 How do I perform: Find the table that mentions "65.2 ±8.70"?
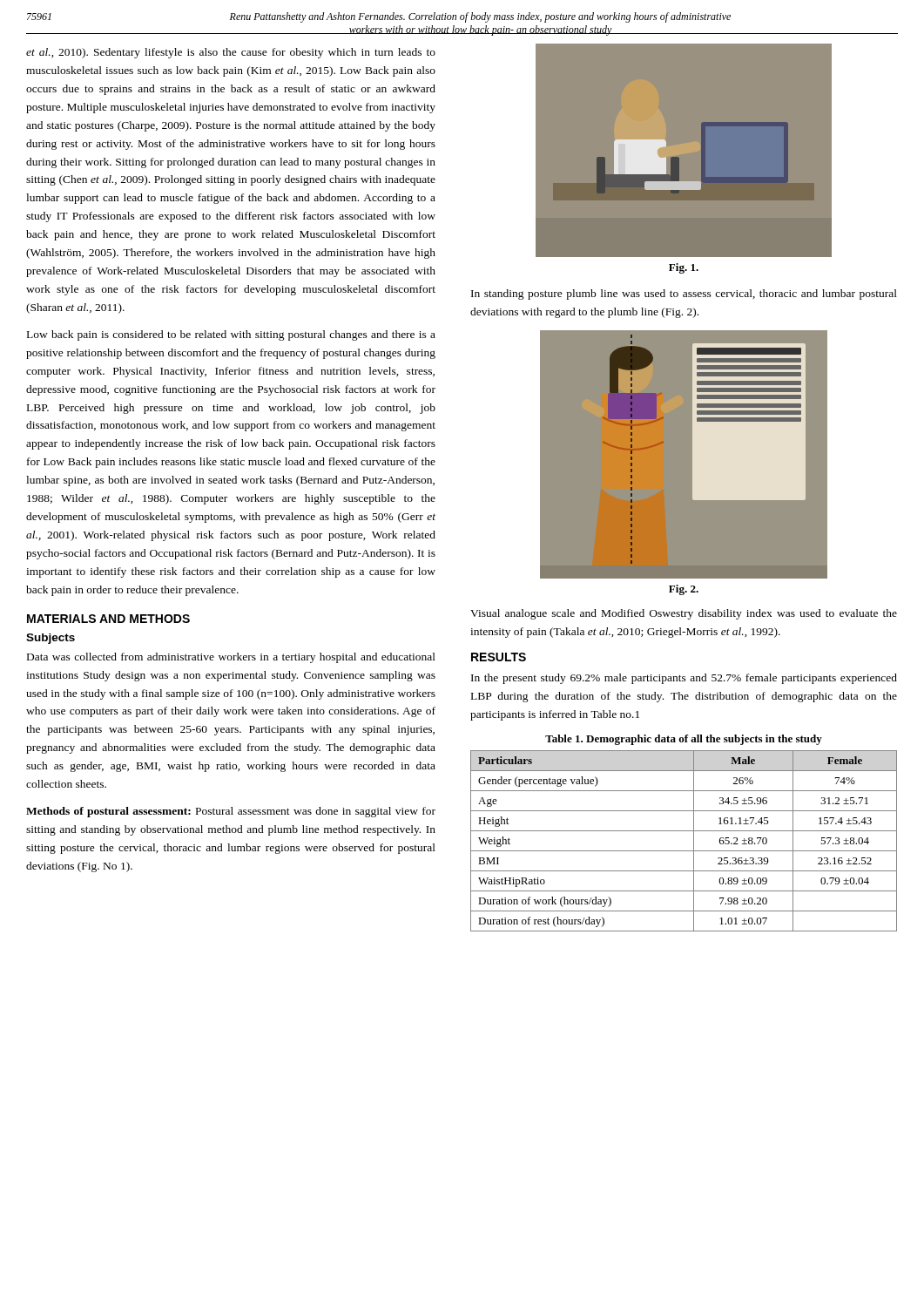pyautogui.click(x=684, y=841)
